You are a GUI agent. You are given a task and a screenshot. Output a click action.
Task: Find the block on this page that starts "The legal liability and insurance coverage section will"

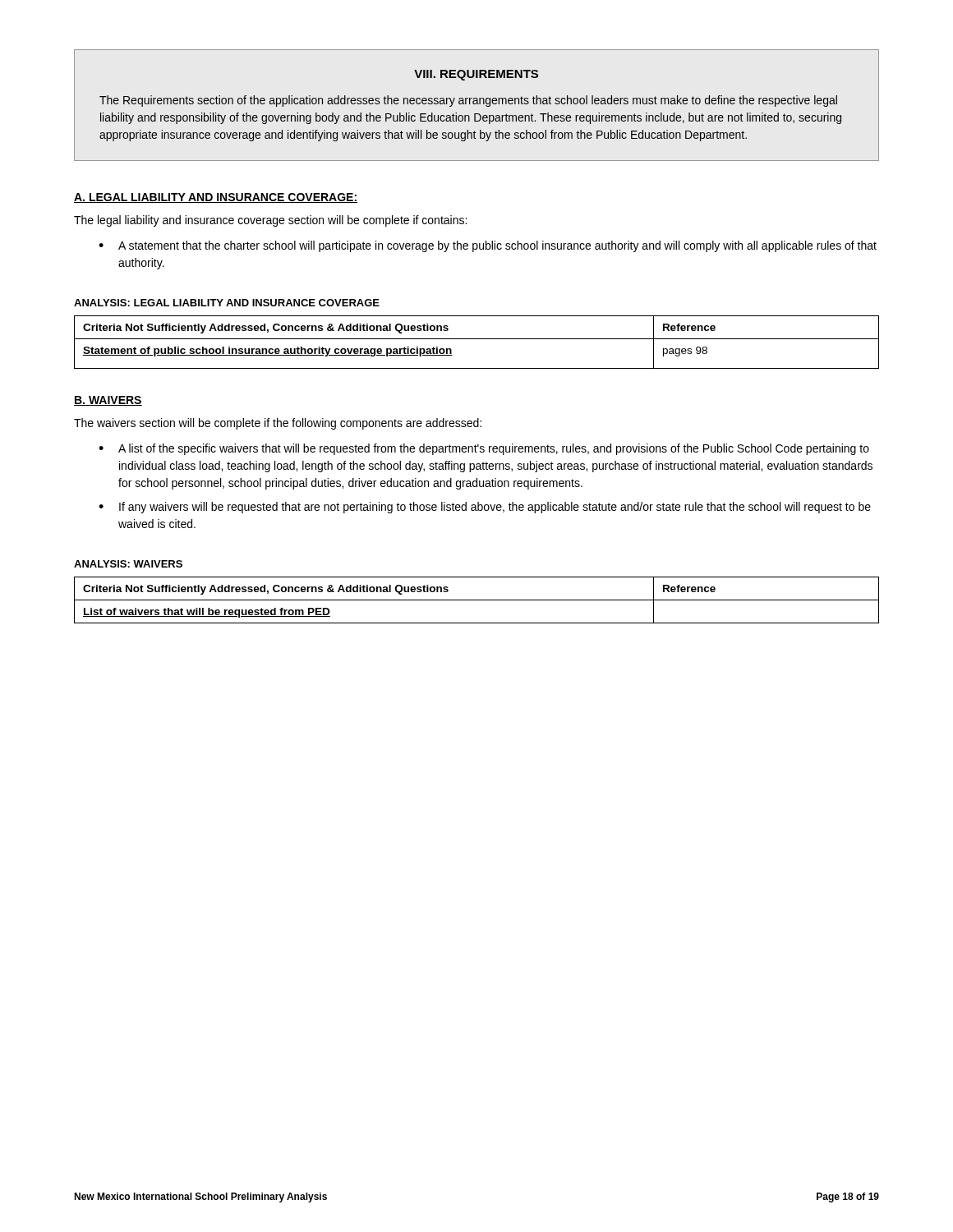click(x=271, y=220)
